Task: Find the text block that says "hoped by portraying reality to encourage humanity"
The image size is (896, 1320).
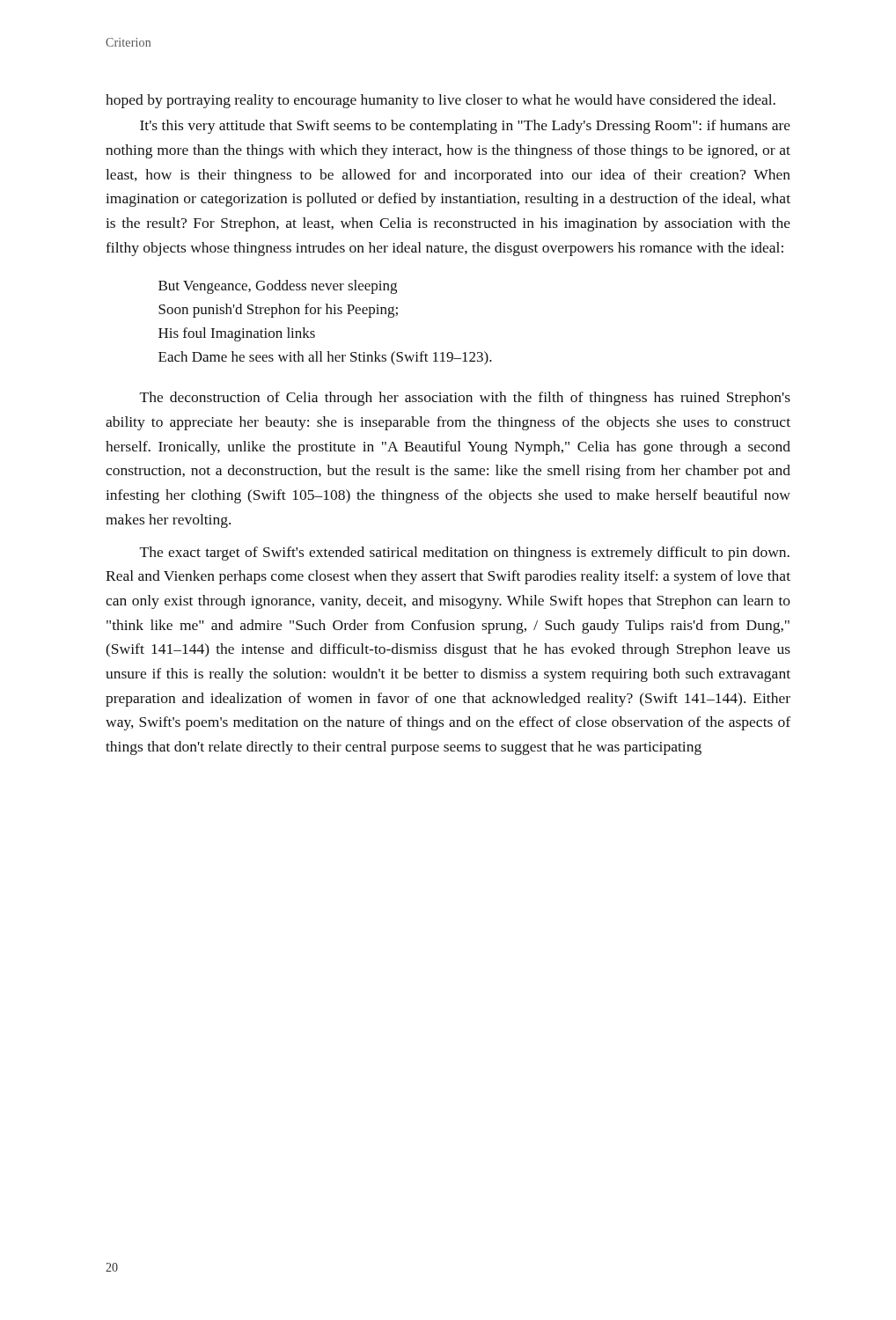Action: tap(448, 174)
